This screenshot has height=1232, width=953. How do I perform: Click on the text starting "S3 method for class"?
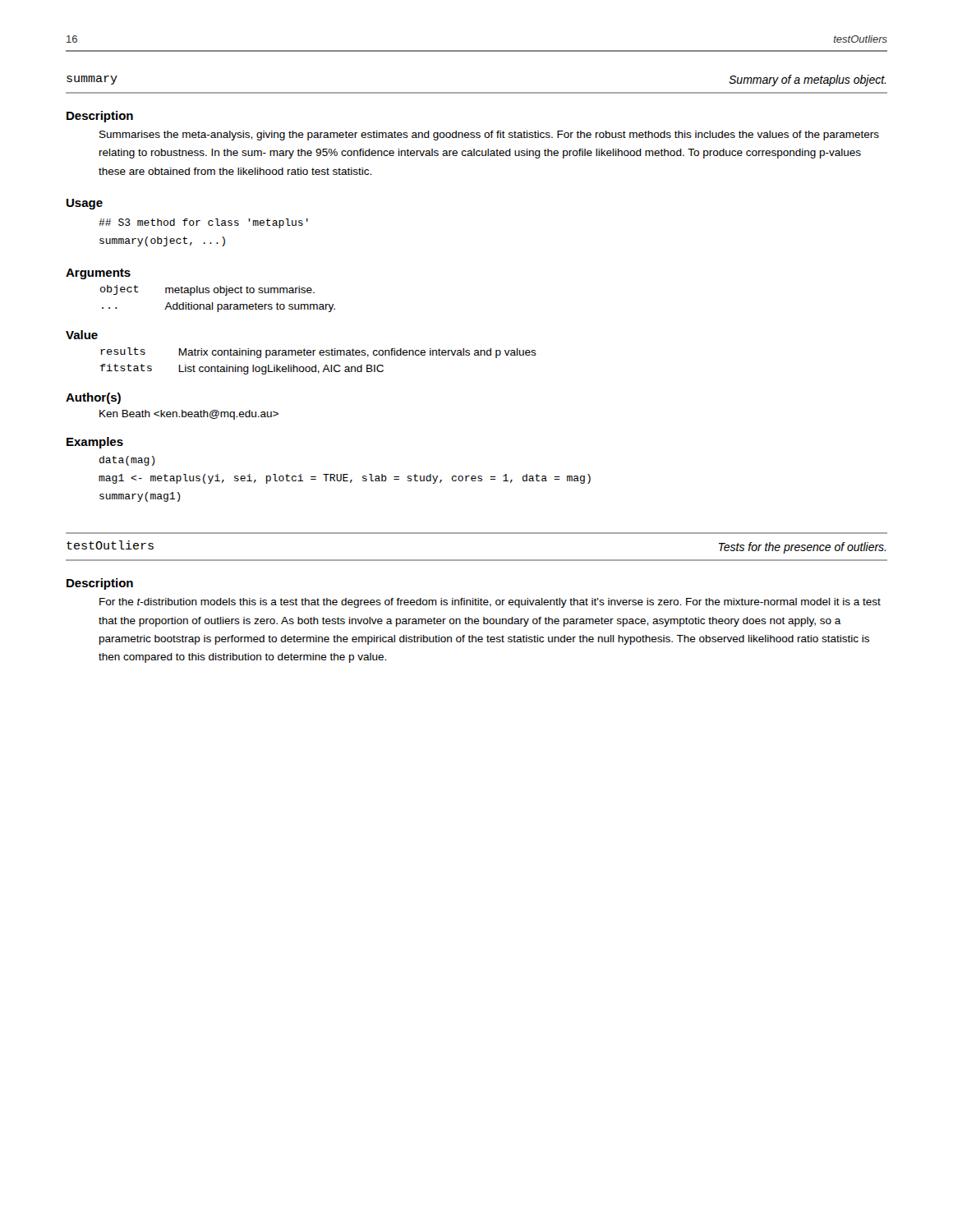[x=204, y=232]
